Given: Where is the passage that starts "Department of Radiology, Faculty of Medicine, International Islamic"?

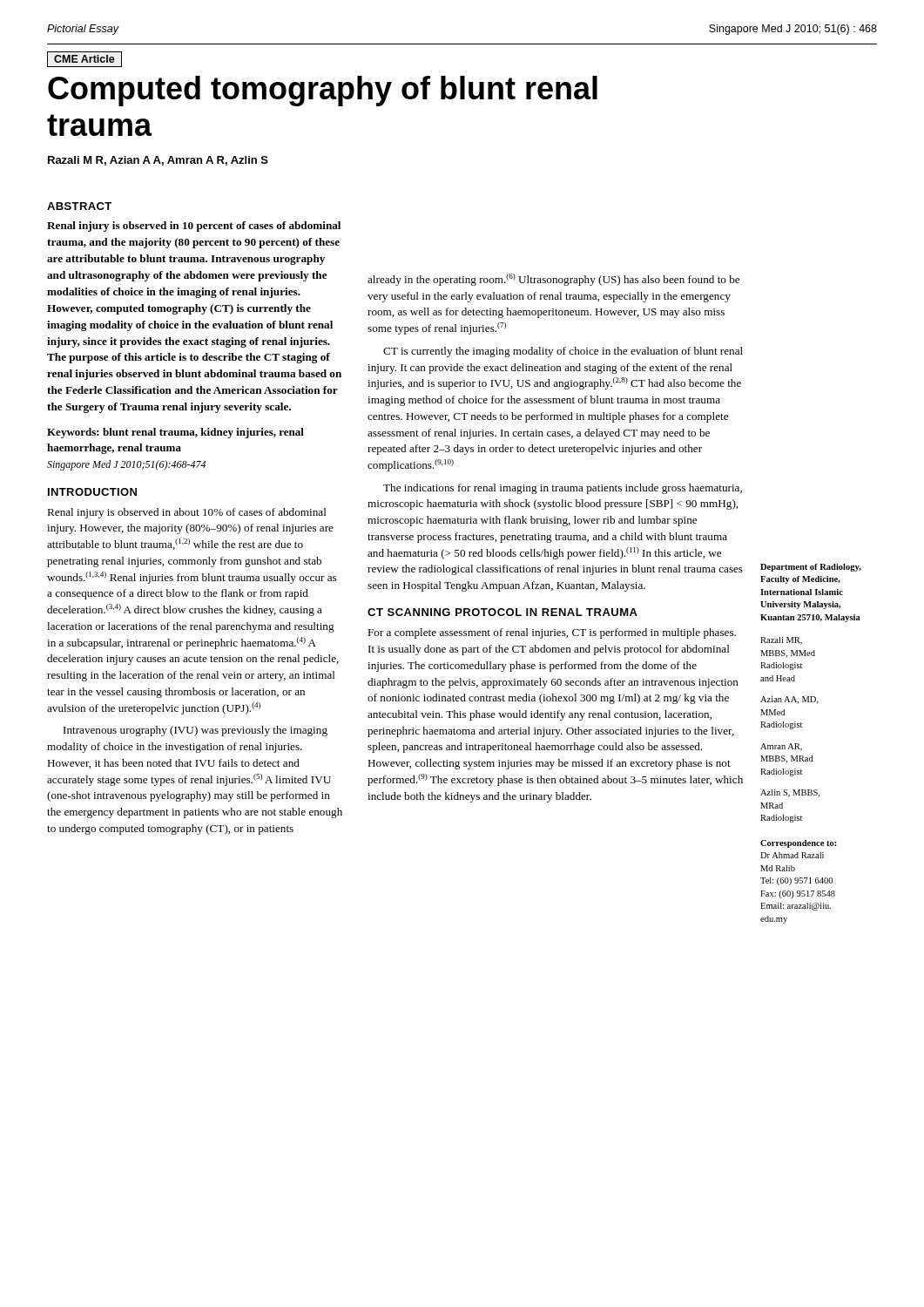Looking at the screenshot, I should [819, 593].
